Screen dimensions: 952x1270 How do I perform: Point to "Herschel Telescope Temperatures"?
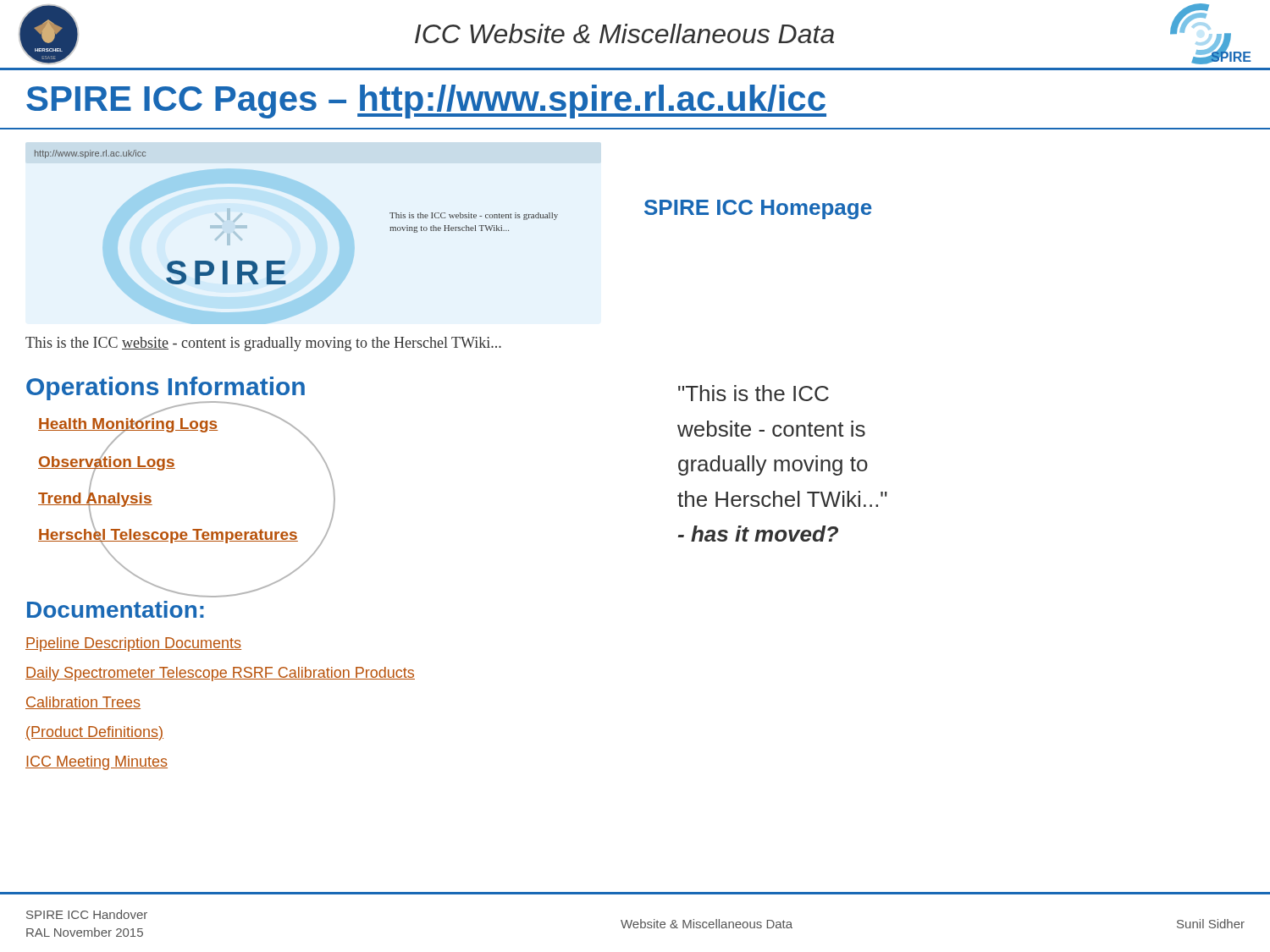coord(168,534)
